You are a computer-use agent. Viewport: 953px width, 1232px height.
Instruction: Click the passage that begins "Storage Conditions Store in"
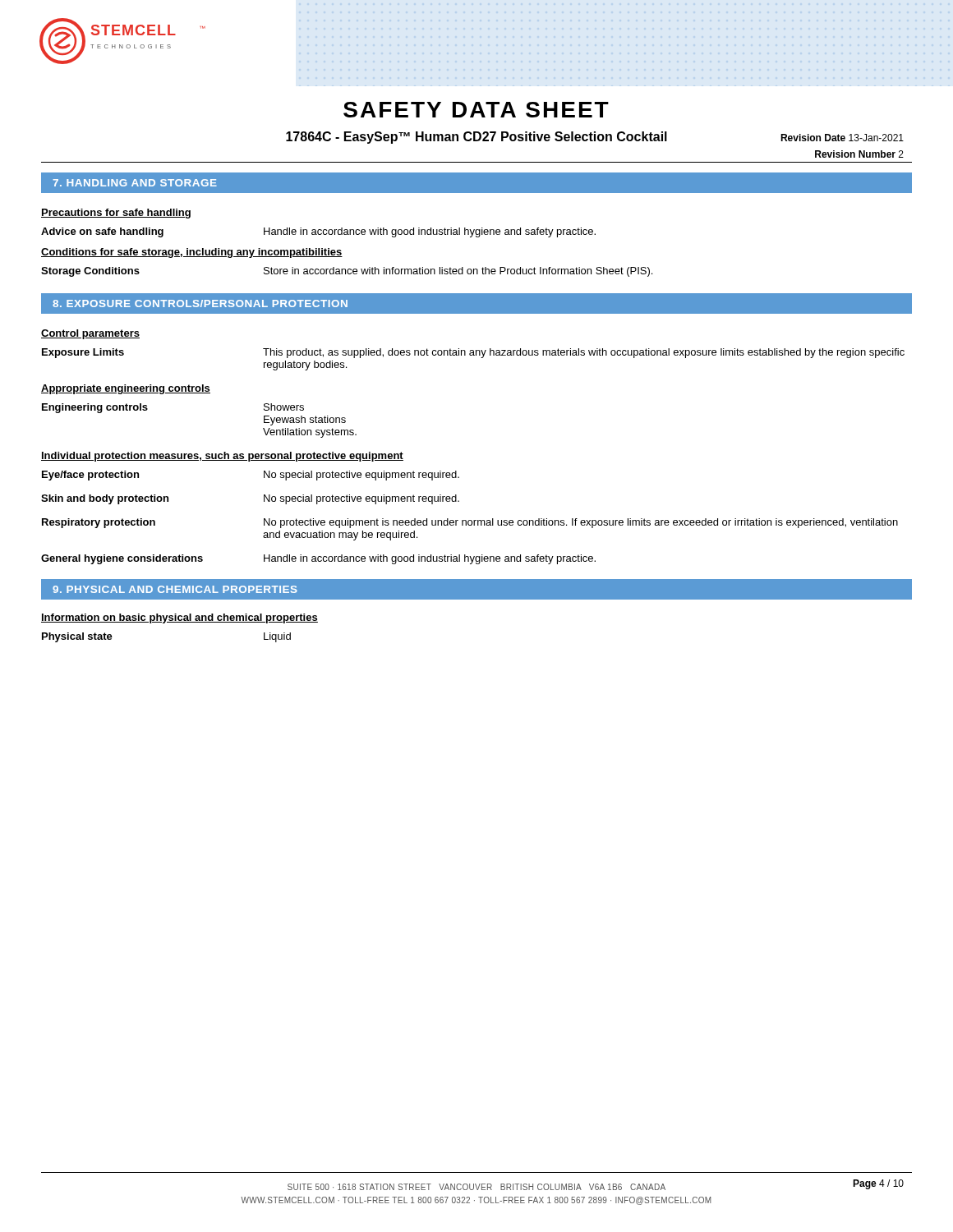(x=476, y=271)
